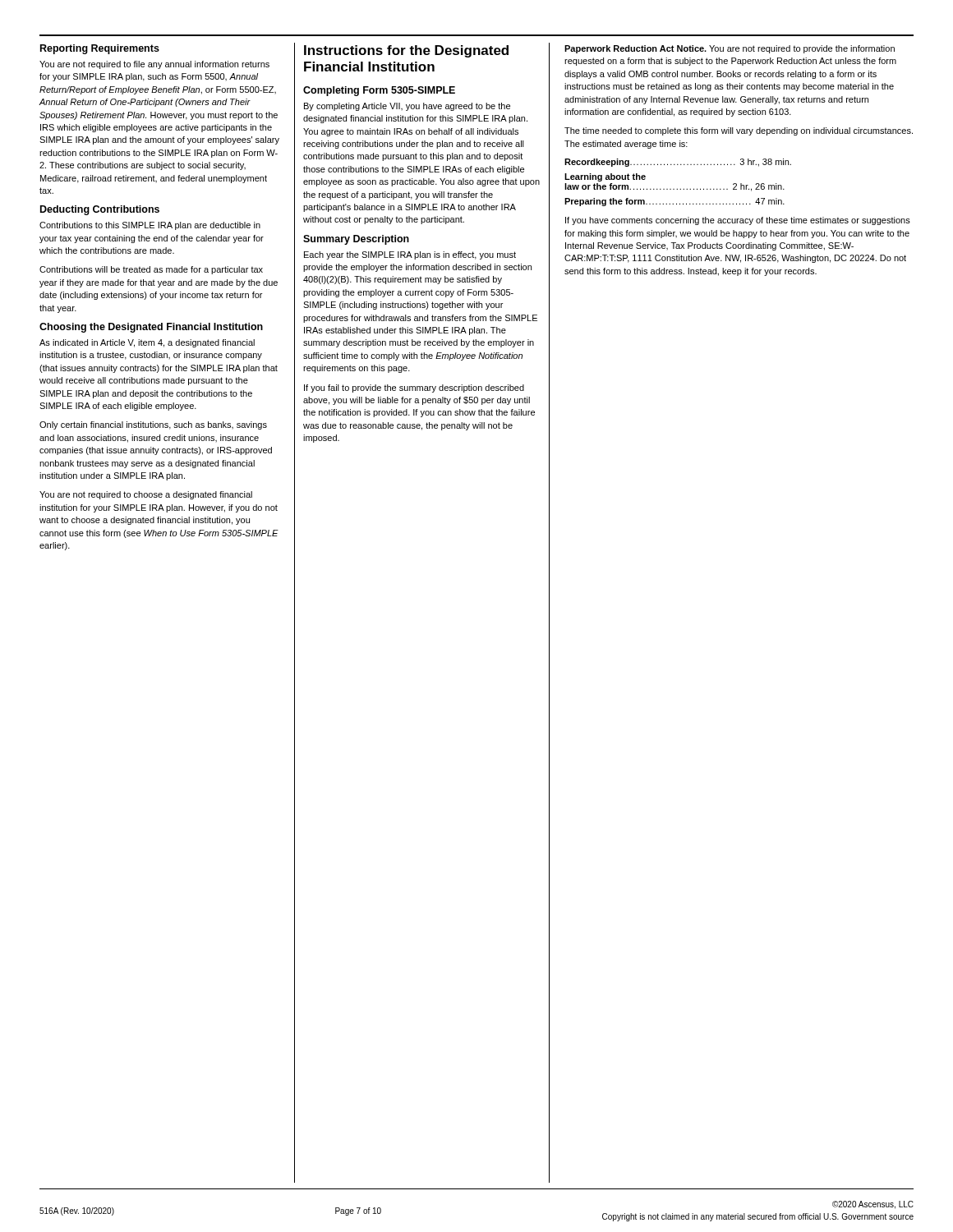Locate the text block containing "If you fail to provide the summary description"
Screen dimensions: 1232x953
pyautogui.click(x=422, y=413)
